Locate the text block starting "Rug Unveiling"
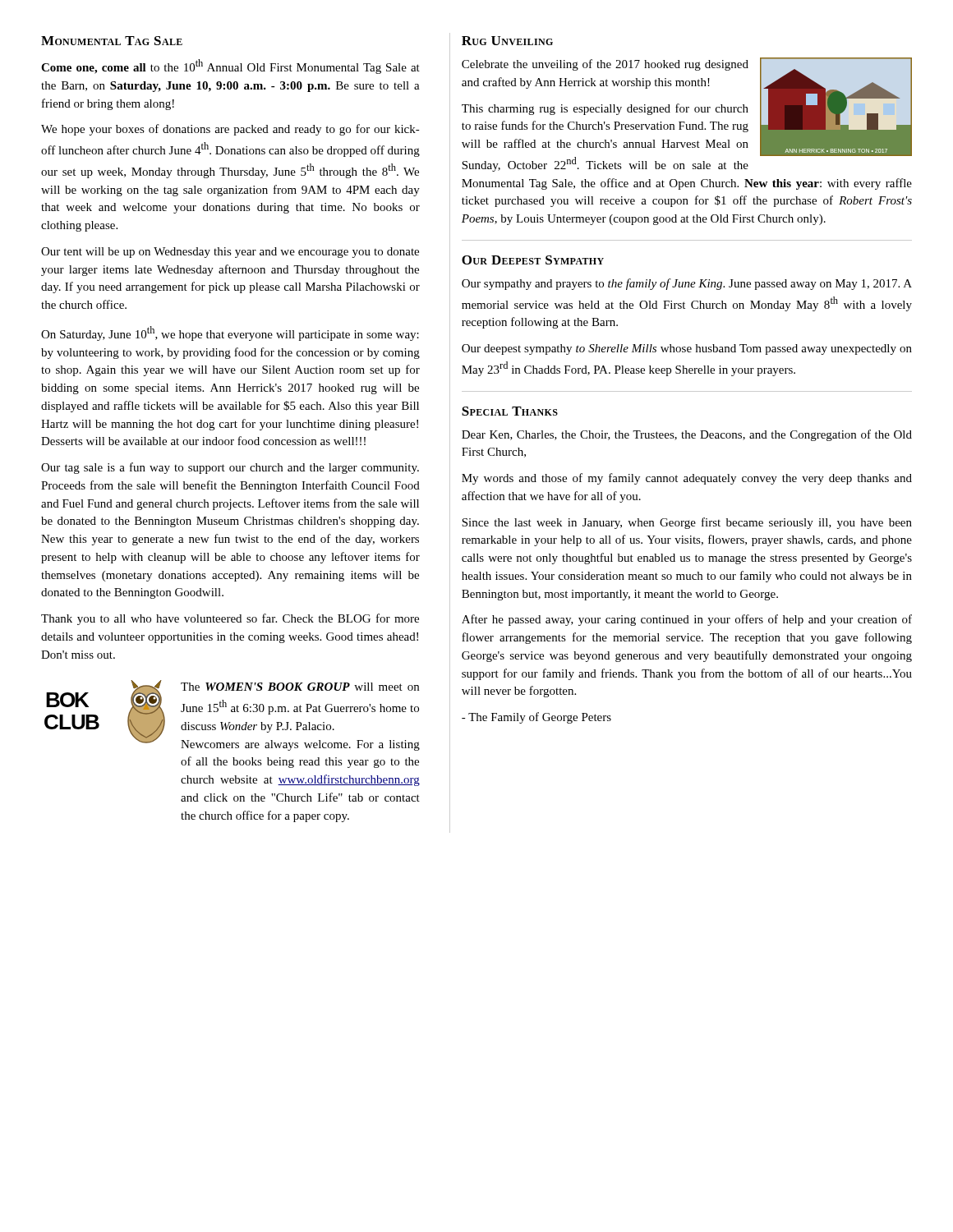The image size is (953, 1232). (507, 41)
